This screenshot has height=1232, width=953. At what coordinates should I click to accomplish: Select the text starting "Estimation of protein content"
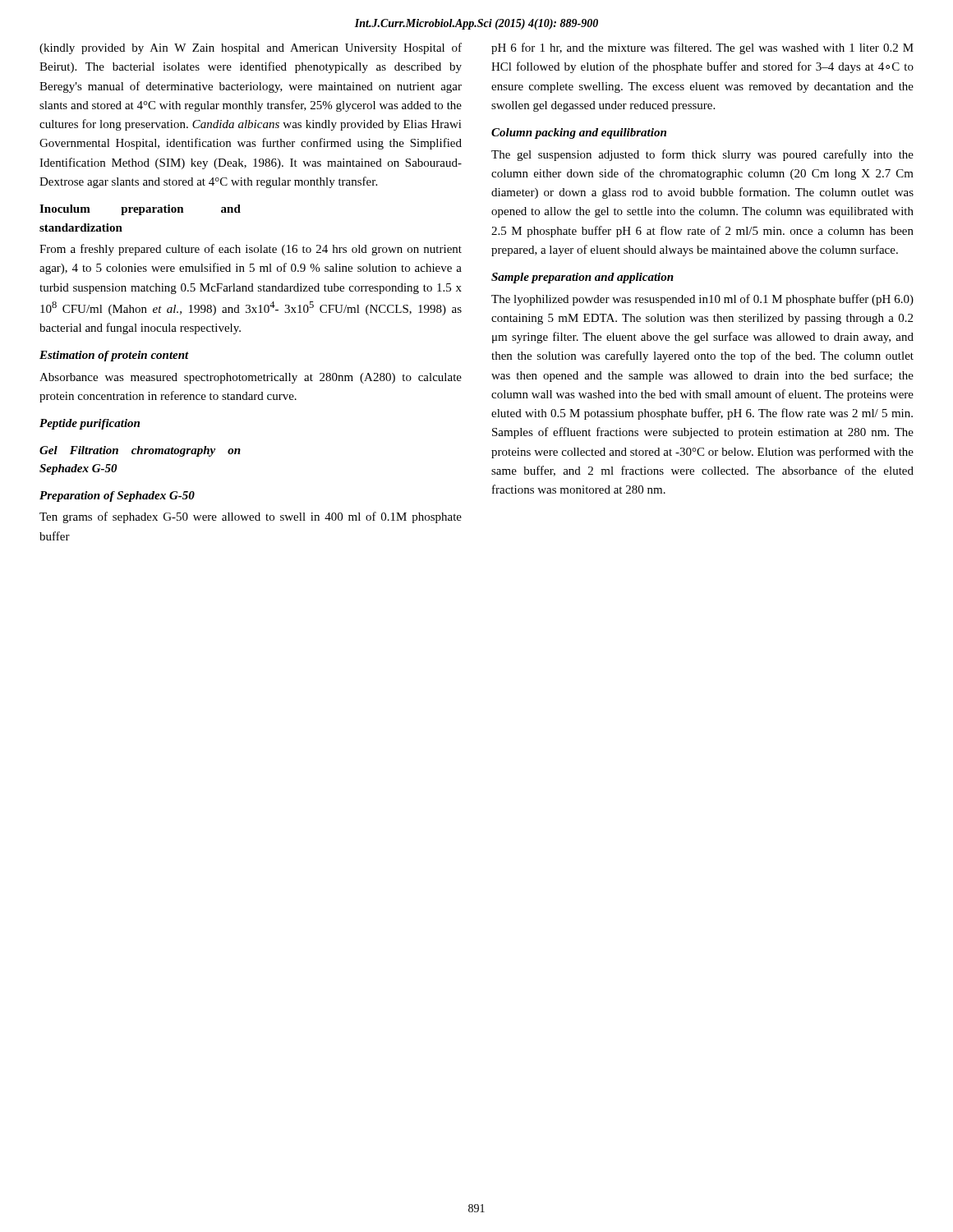coord(114,355)
